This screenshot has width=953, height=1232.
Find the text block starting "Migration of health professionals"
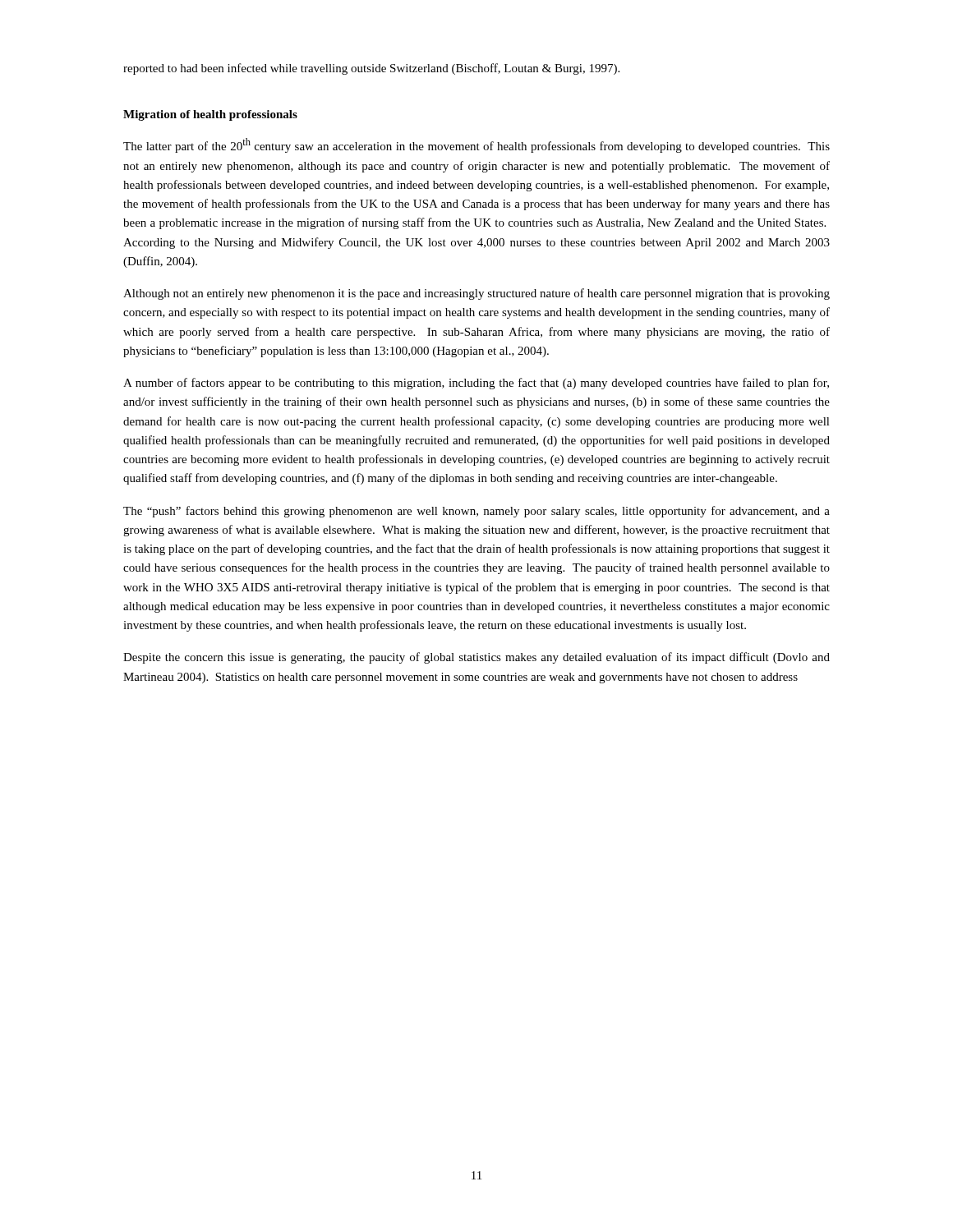pos(210,114)
